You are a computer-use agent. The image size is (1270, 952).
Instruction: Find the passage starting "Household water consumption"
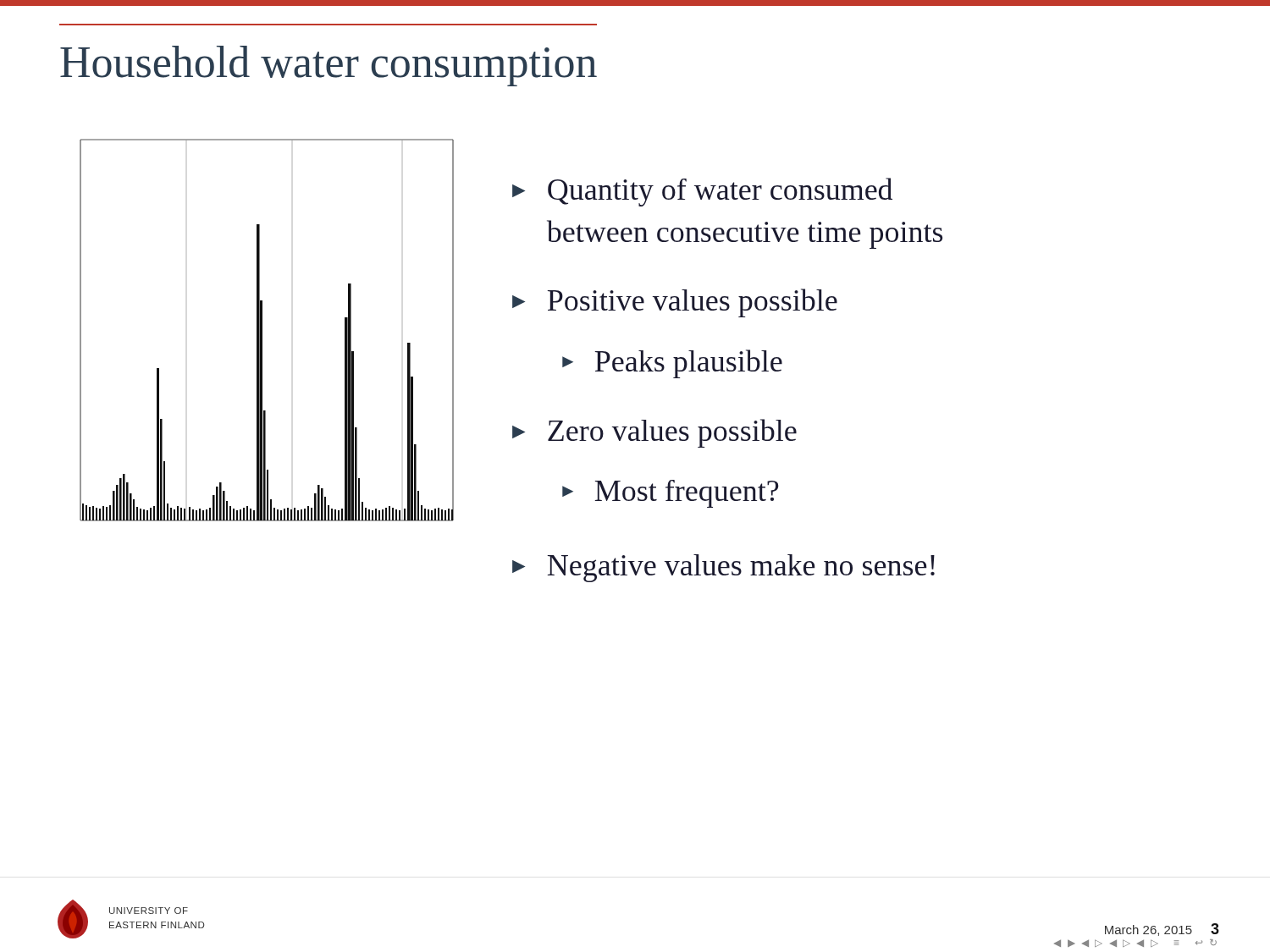click(x=328, y=62)
